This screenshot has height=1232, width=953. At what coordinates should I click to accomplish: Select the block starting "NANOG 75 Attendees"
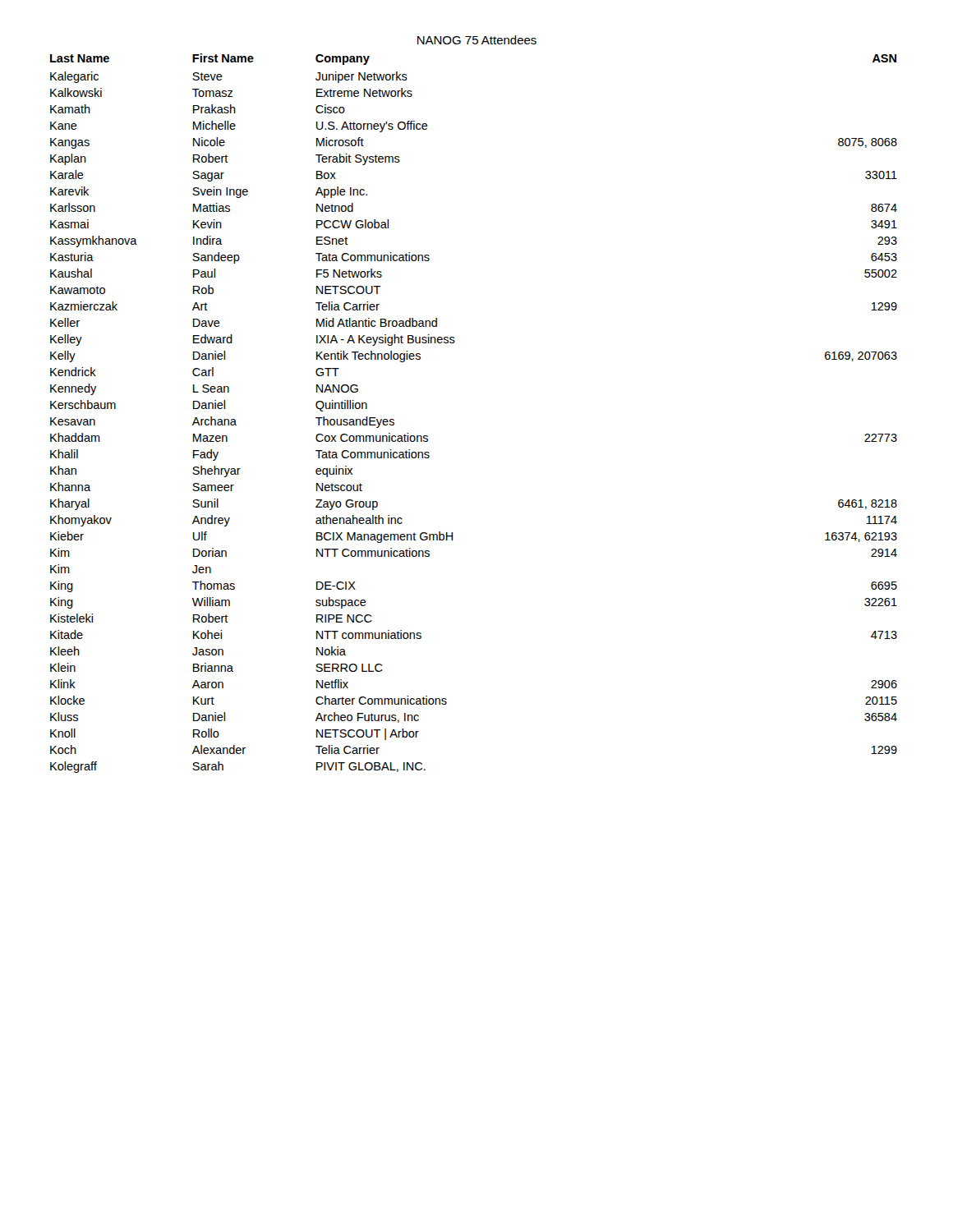(x=476, y=40)
